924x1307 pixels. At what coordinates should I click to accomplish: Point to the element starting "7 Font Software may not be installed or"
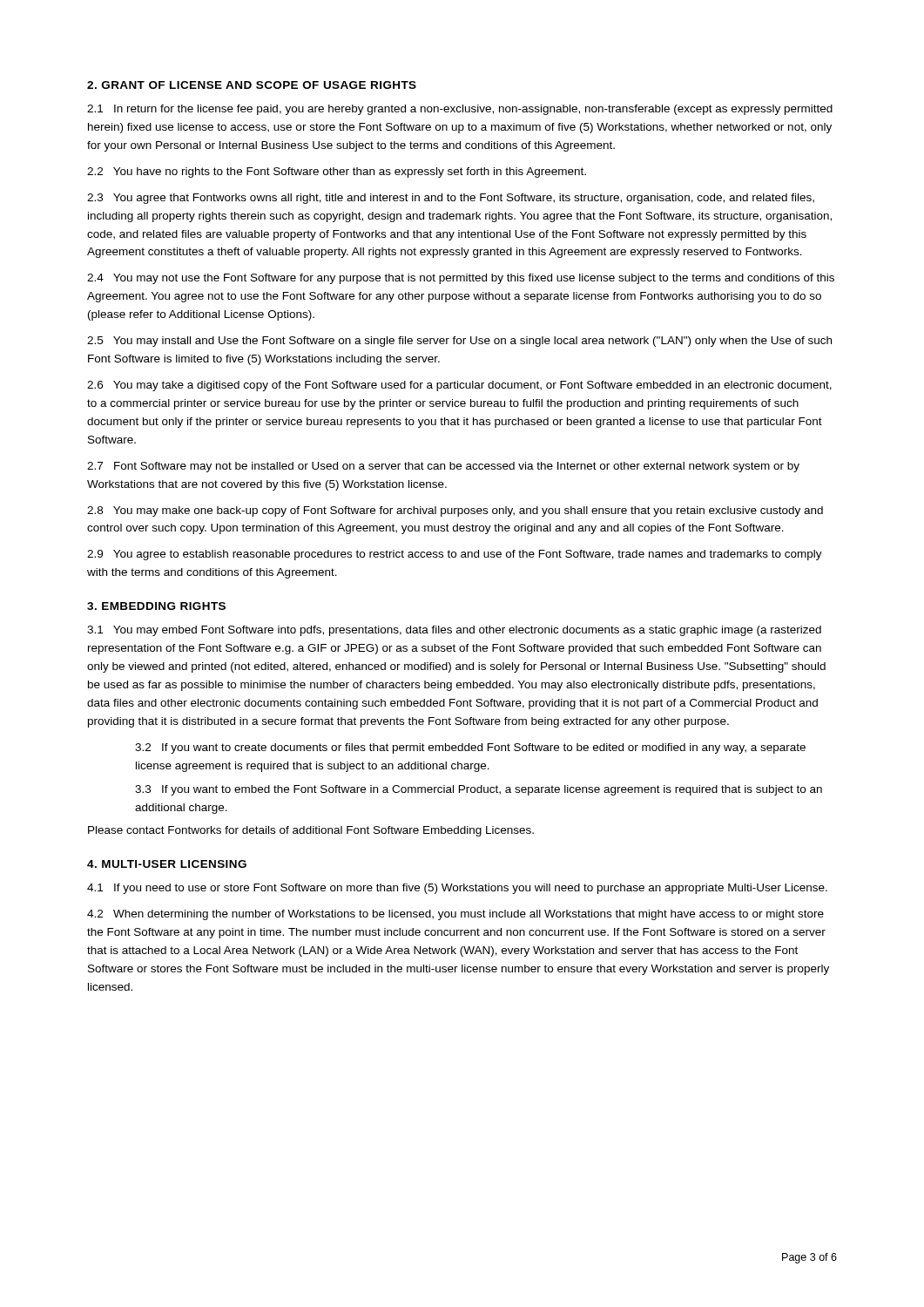click(443, 475)
